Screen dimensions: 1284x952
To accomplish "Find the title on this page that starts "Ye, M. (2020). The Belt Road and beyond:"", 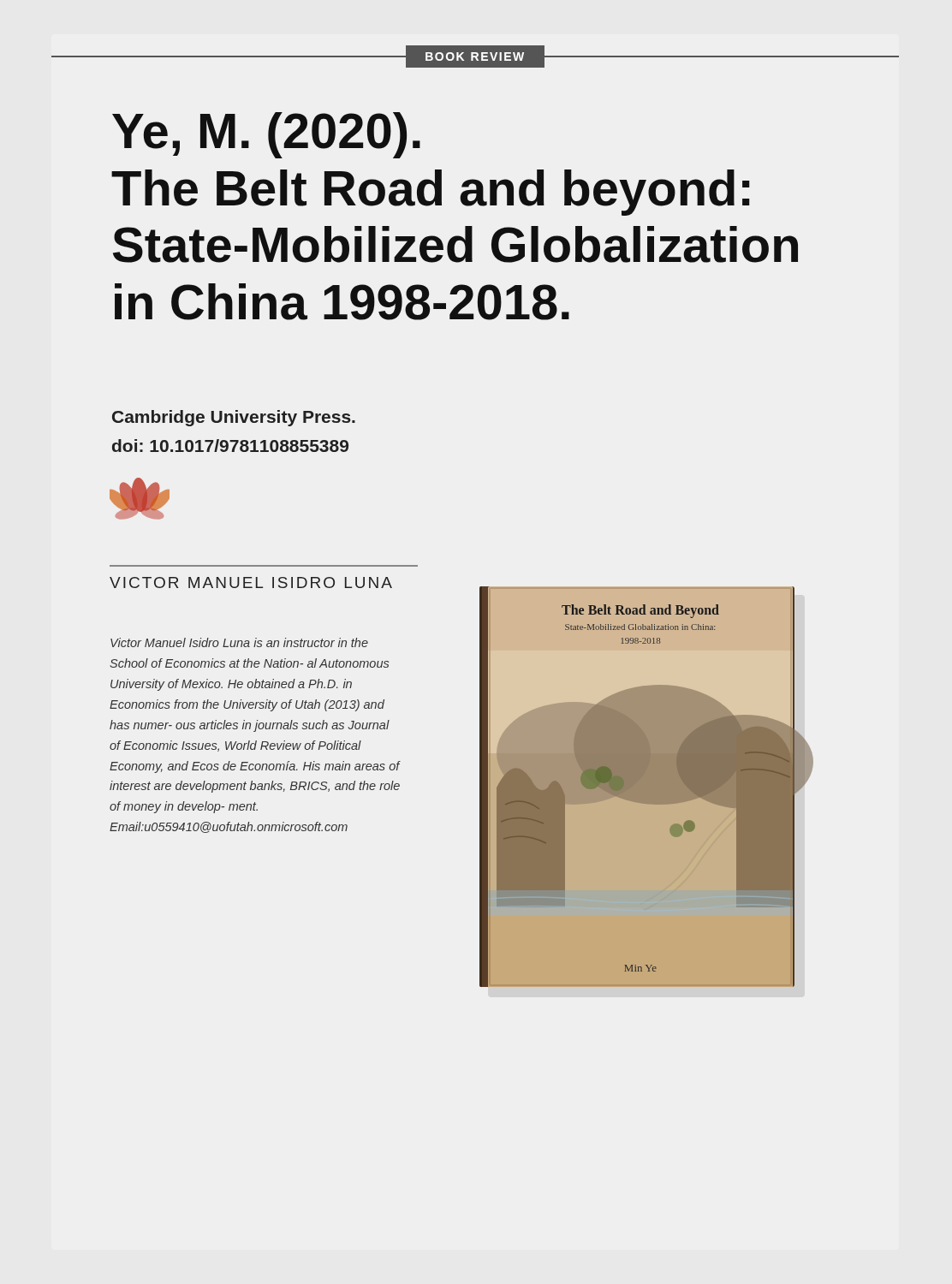I will [462, 217].
